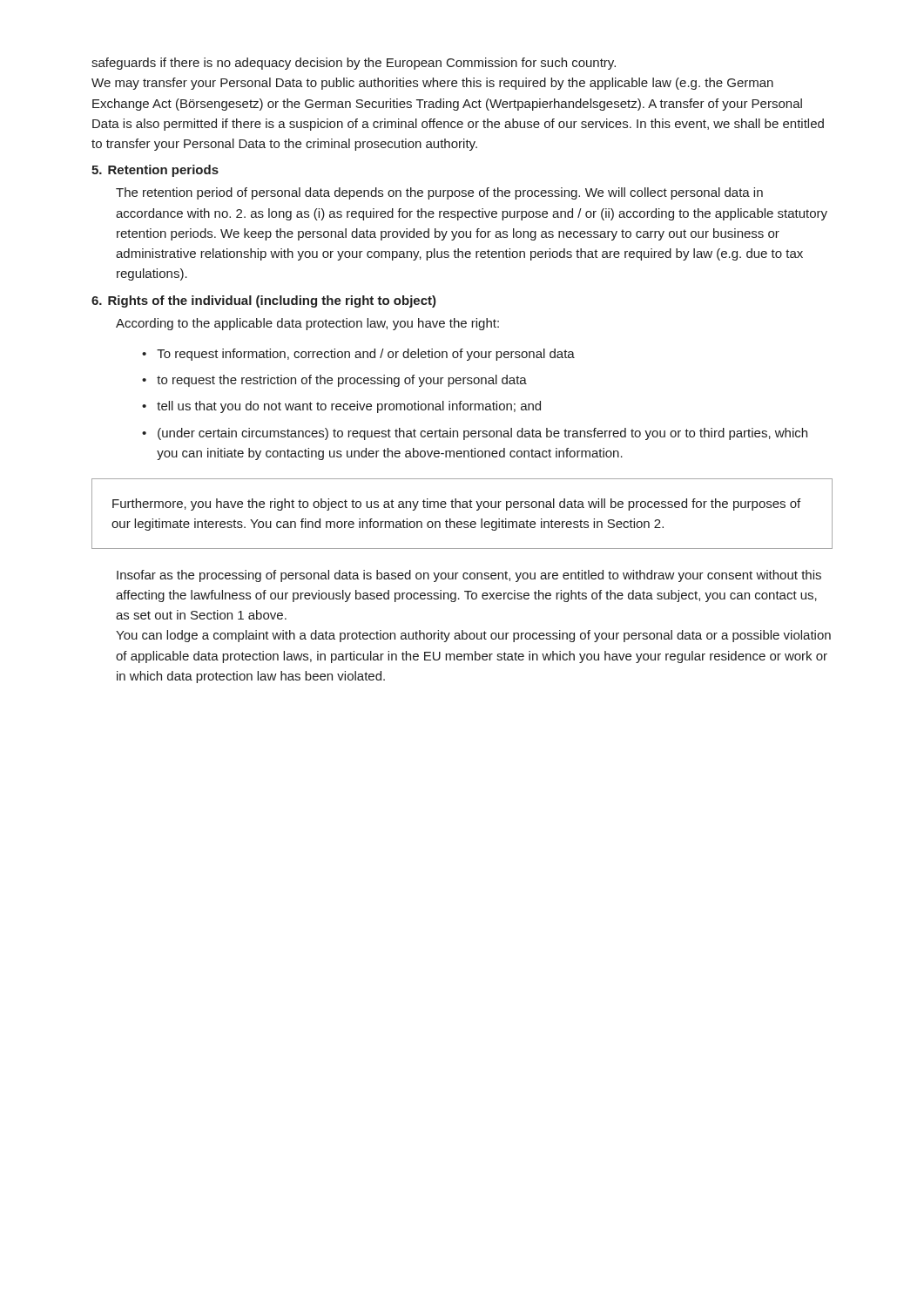Find the list item with the text "to request the restriction of the processing"
Viewport: 924px width, 1307px height.
point(342,380)
